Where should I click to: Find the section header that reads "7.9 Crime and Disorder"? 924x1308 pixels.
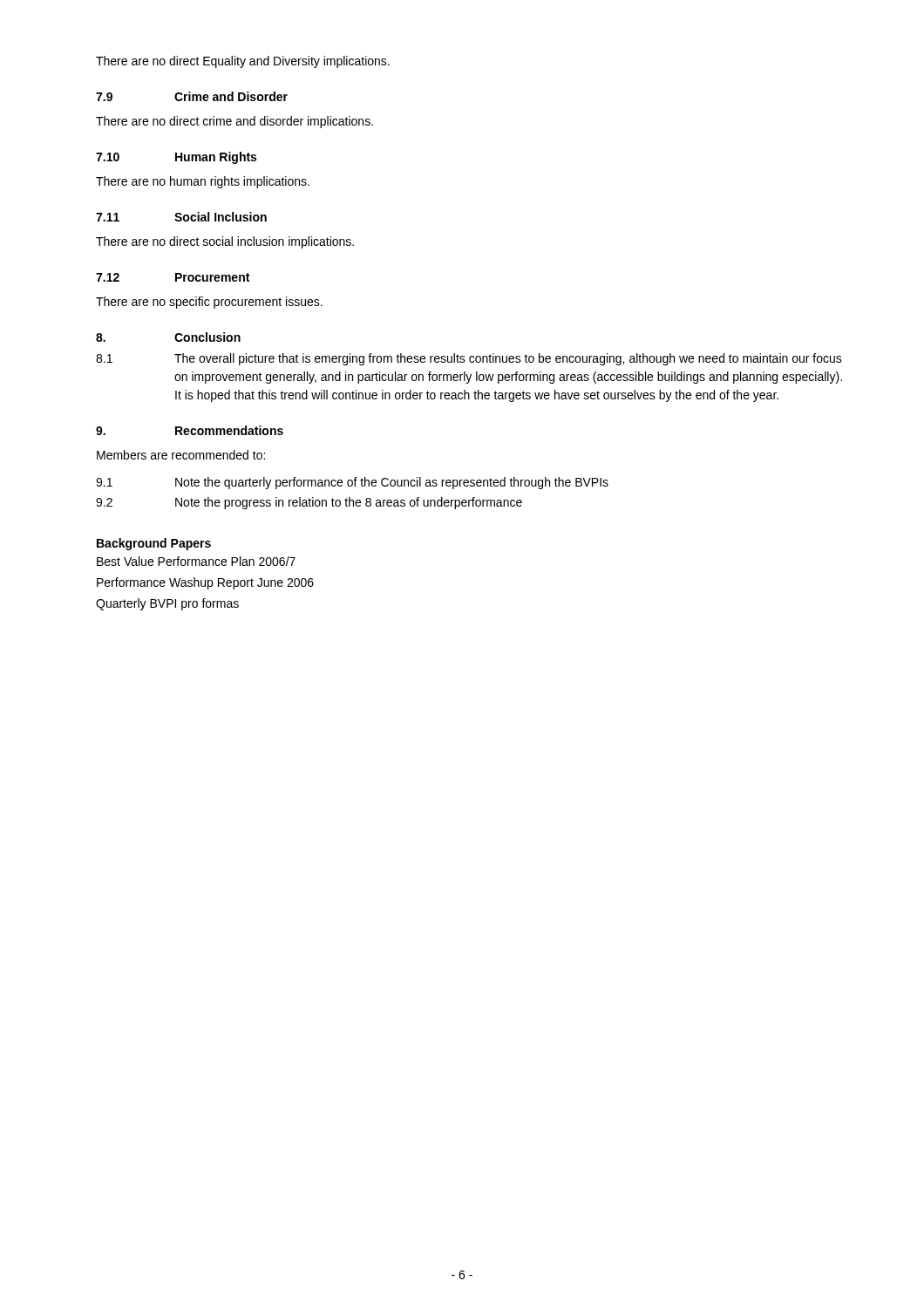click(x=192, y=97)
